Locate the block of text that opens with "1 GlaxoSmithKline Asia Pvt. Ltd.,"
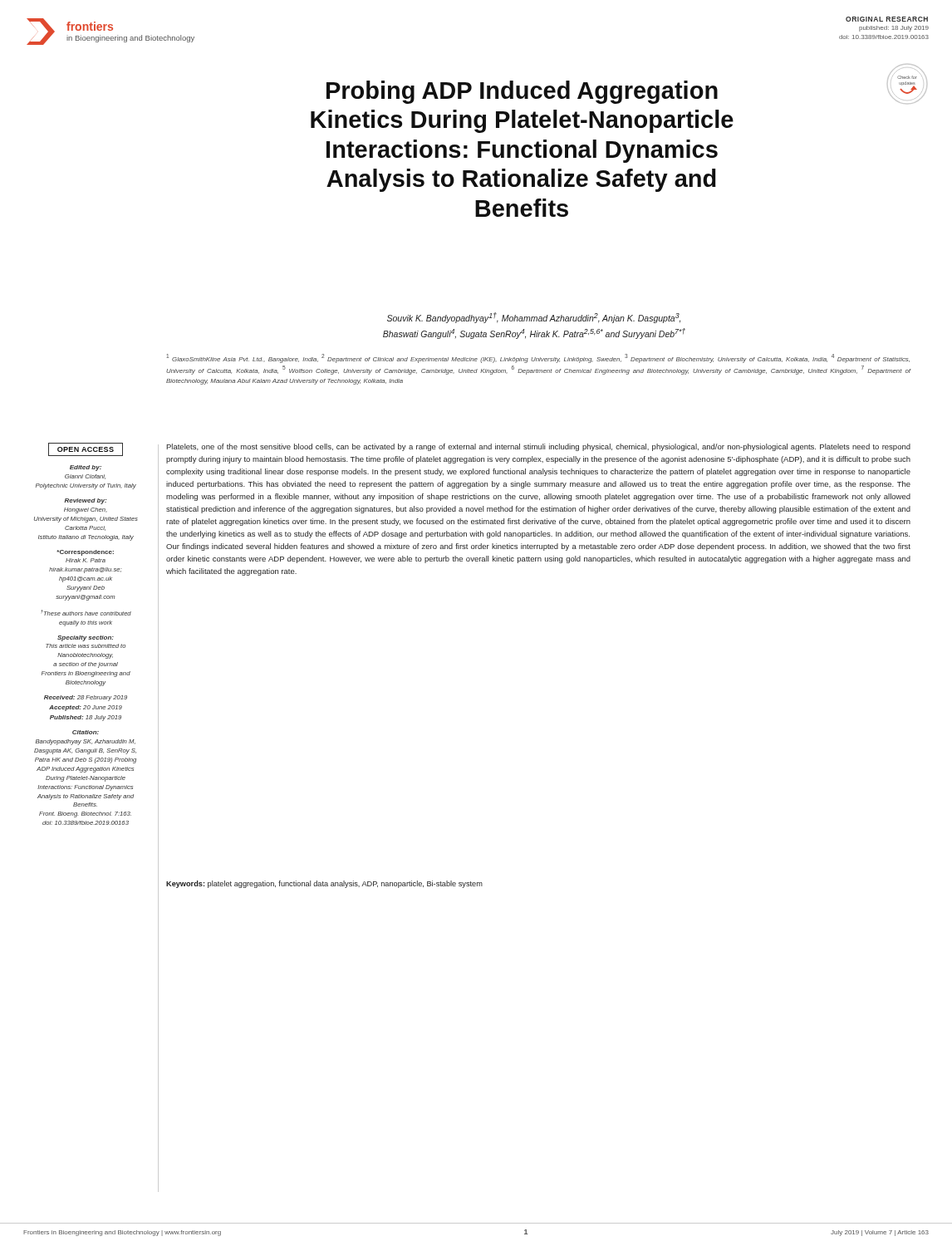 [x=538, y=369]
